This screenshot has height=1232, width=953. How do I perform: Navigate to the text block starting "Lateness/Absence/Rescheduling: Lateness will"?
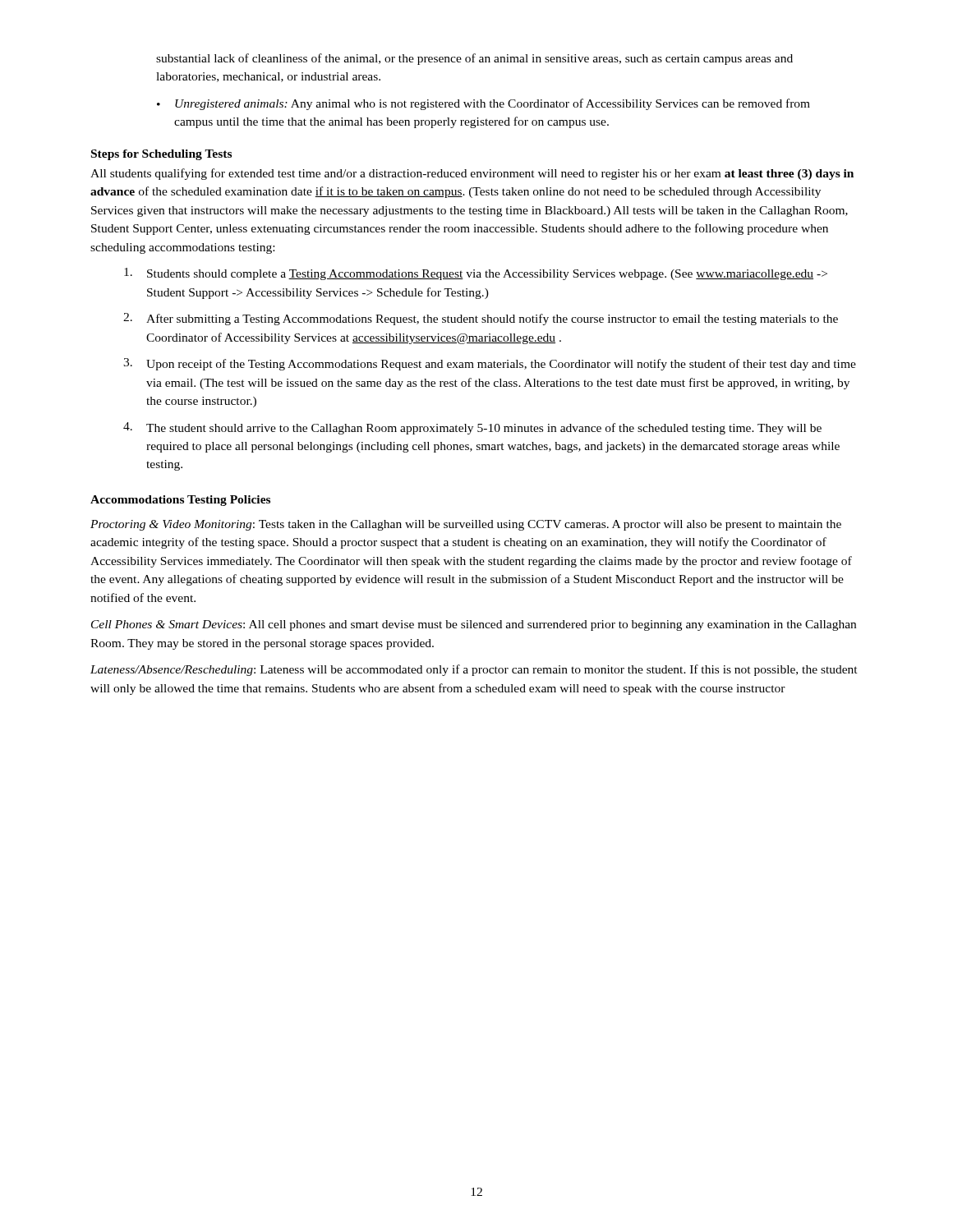point(474,678)
